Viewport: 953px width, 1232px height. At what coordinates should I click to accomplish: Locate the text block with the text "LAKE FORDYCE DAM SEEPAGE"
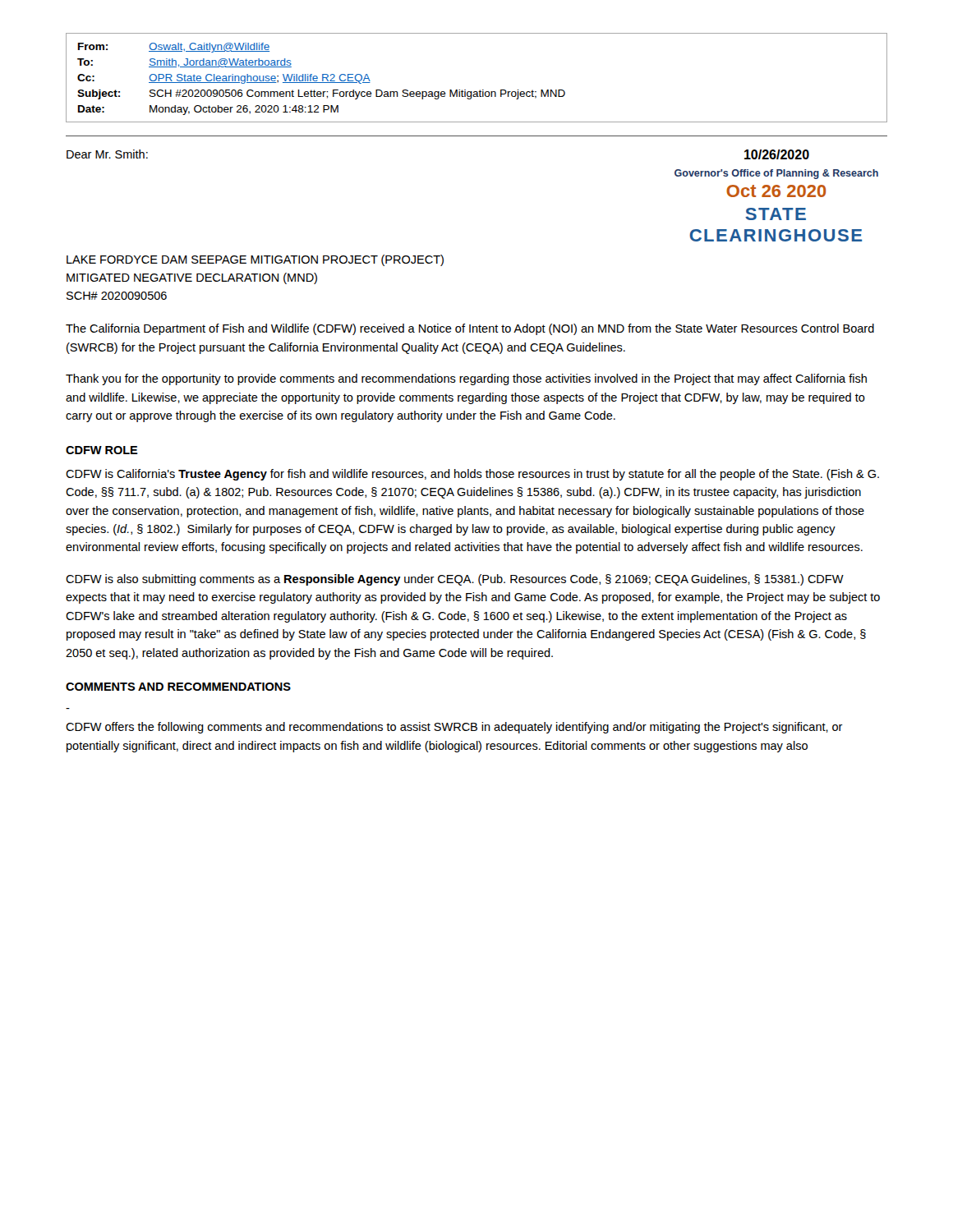pyautogui.click(x=255, y=277)
